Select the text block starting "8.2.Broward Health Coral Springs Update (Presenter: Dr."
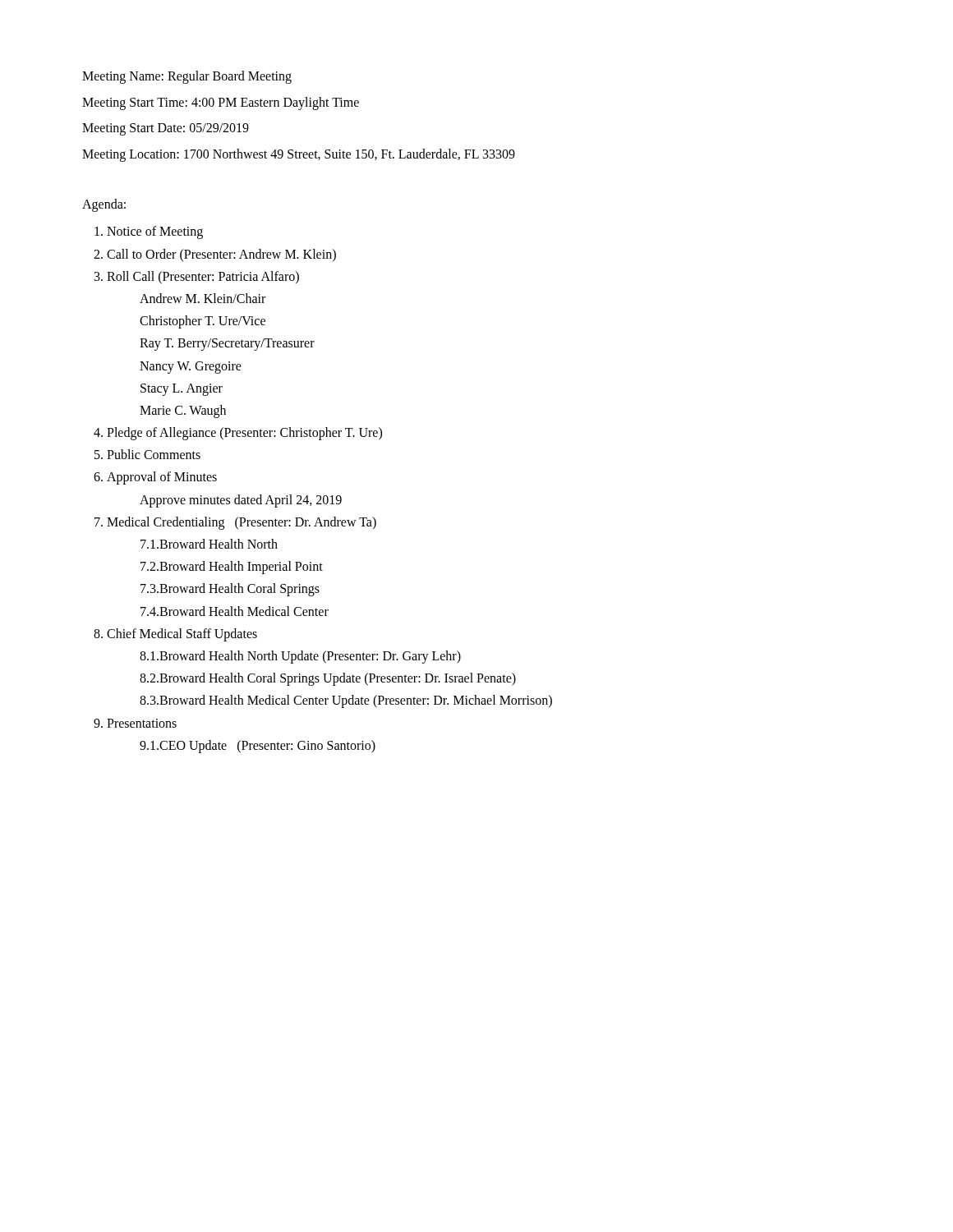Viewport: 953px width, 1232px height. (328, 678)
